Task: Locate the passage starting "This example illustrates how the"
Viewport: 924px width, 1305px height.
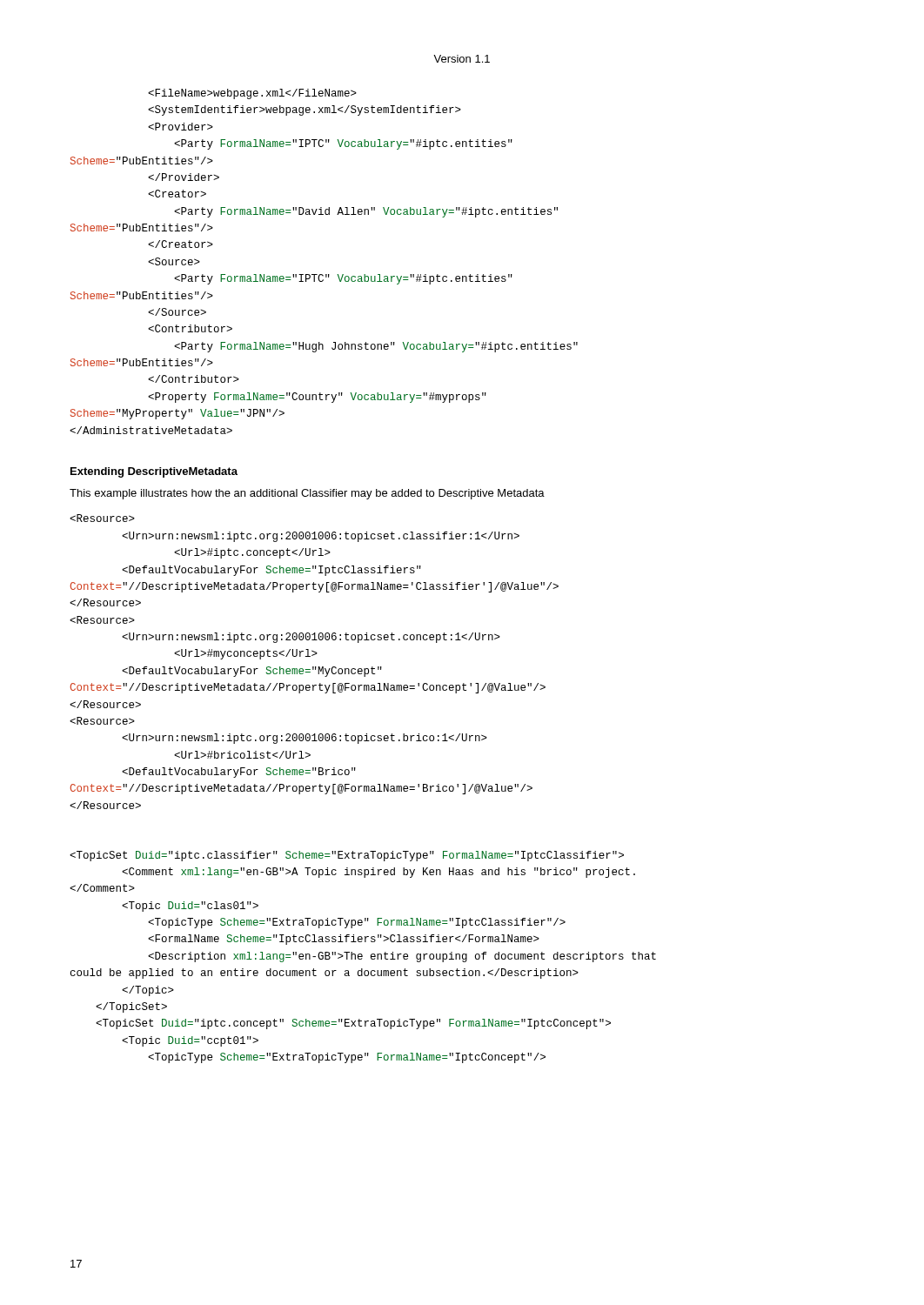Action: [307, 493]
